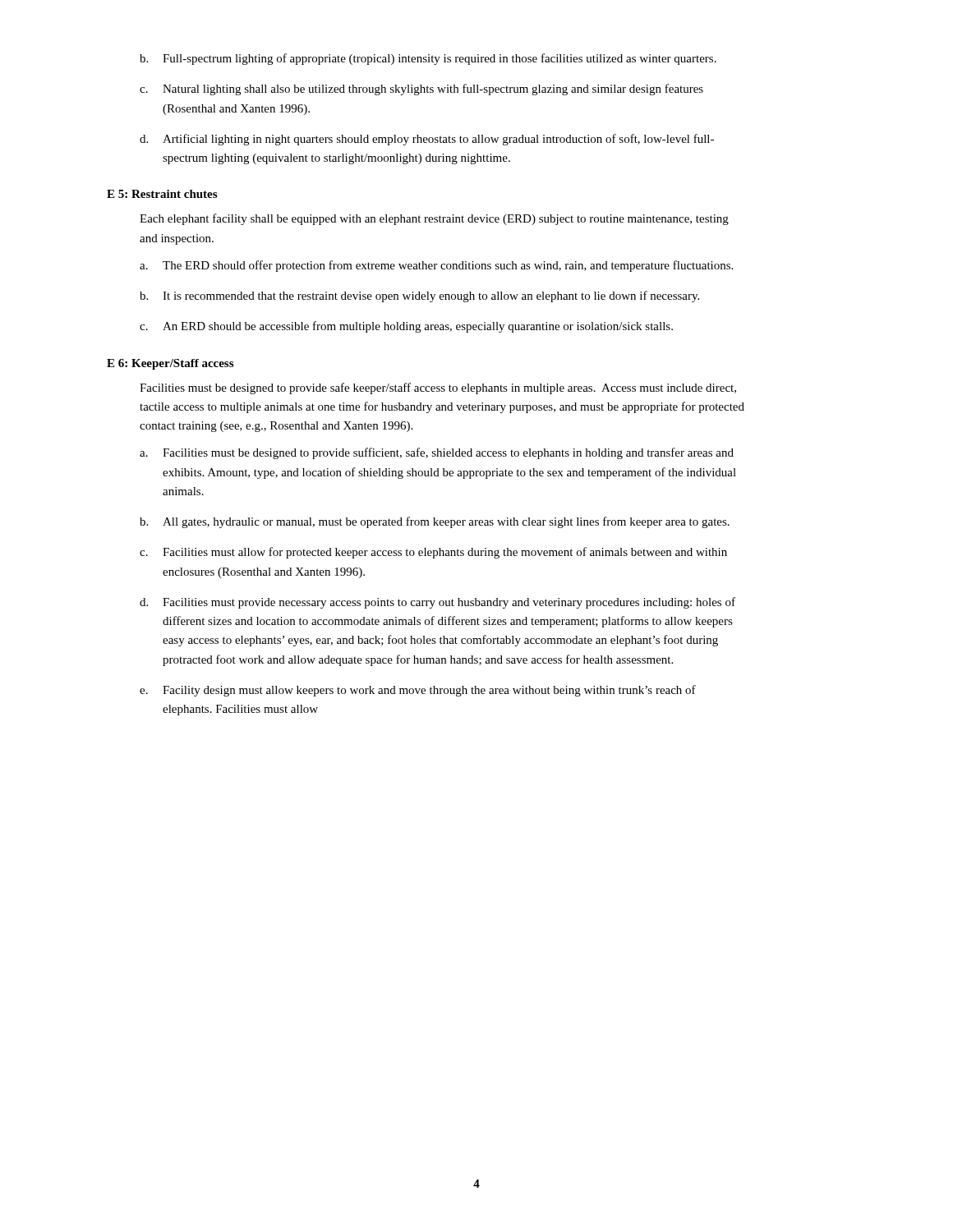This screenshot has width=953, height=1232.
Task: Point to the element starting "d. Artificial lighting in night quarters should"
Action: tap(444, 149)
